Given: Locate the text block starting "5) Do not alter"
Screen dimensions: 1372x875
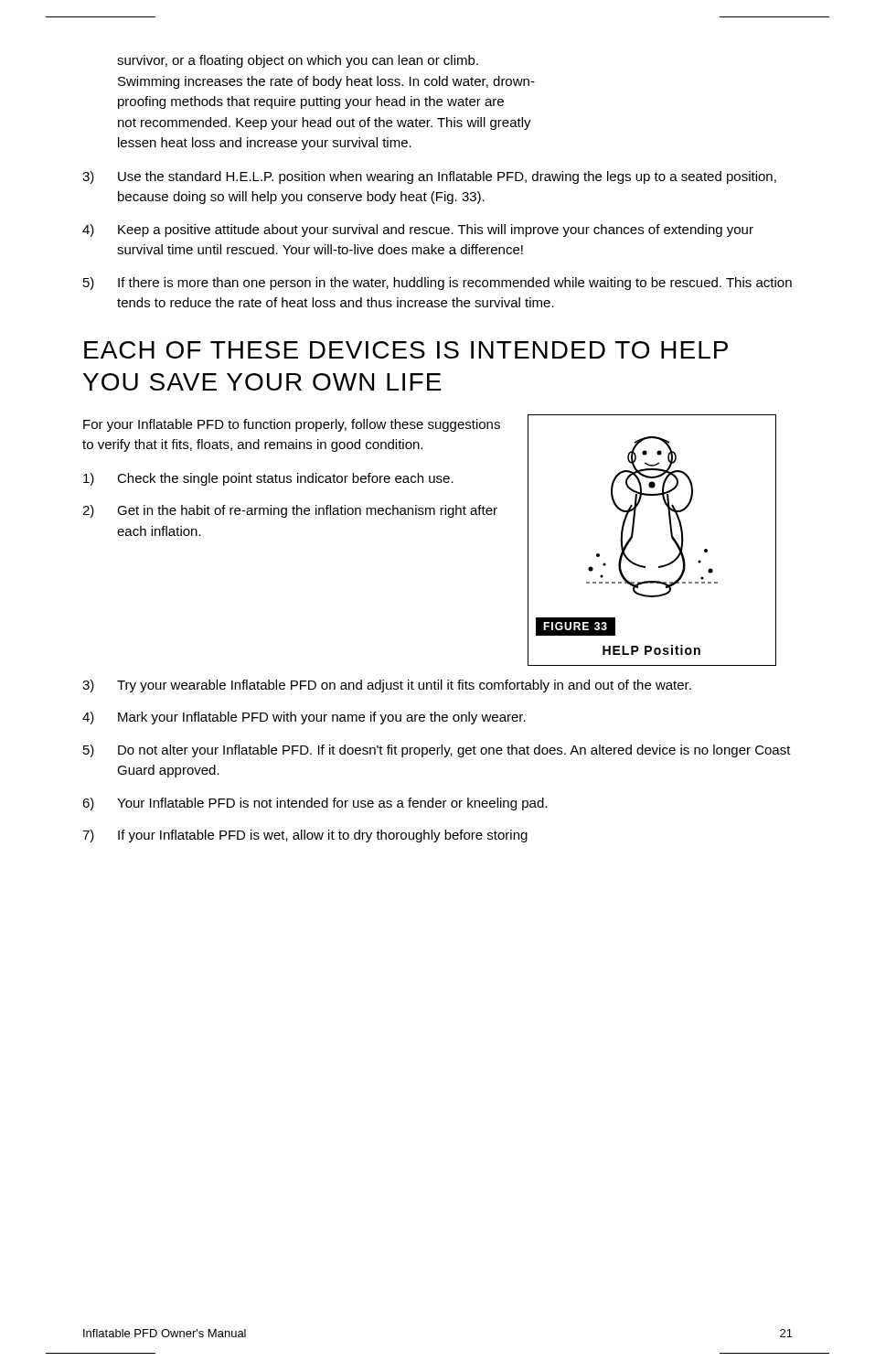Looking at the screenshot, I should pos(438,760).
